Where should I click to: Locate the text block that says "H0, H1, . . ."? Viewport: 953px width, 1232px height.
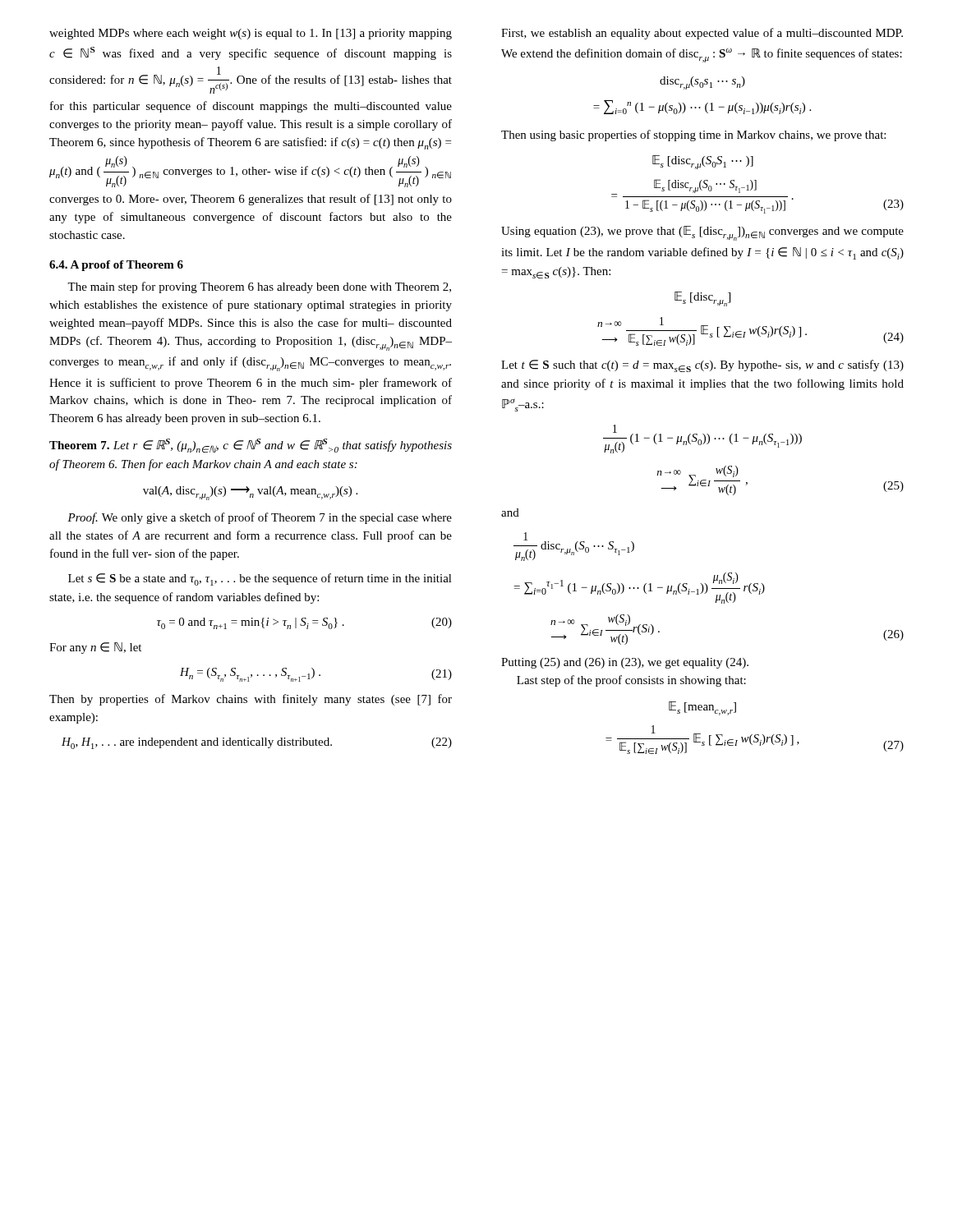(251, 743)
